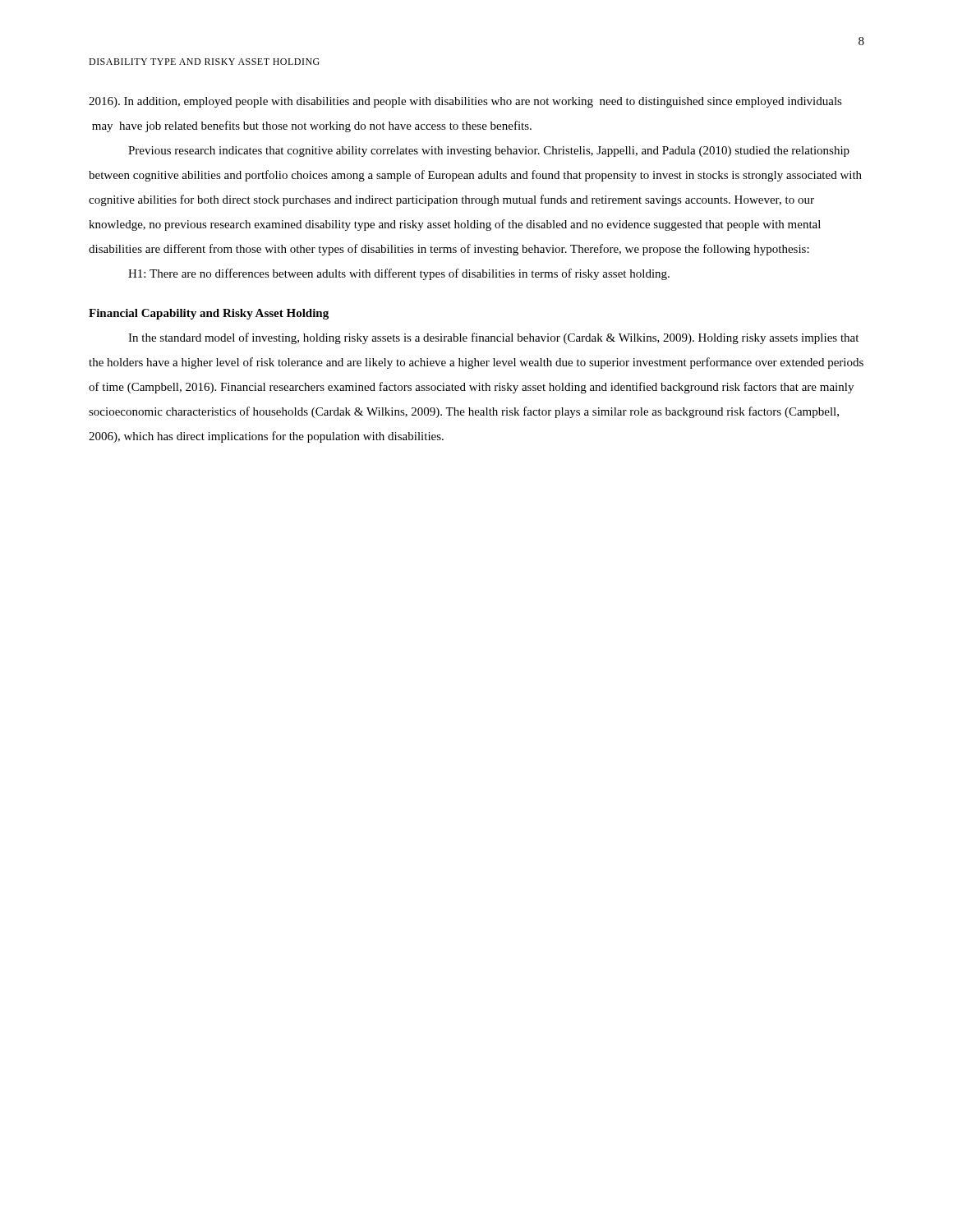The height and width of the screenshot is (1232, 953).
Task: Select the text block with the text "2016). In addition, employed"
Action: pos(465,113)
